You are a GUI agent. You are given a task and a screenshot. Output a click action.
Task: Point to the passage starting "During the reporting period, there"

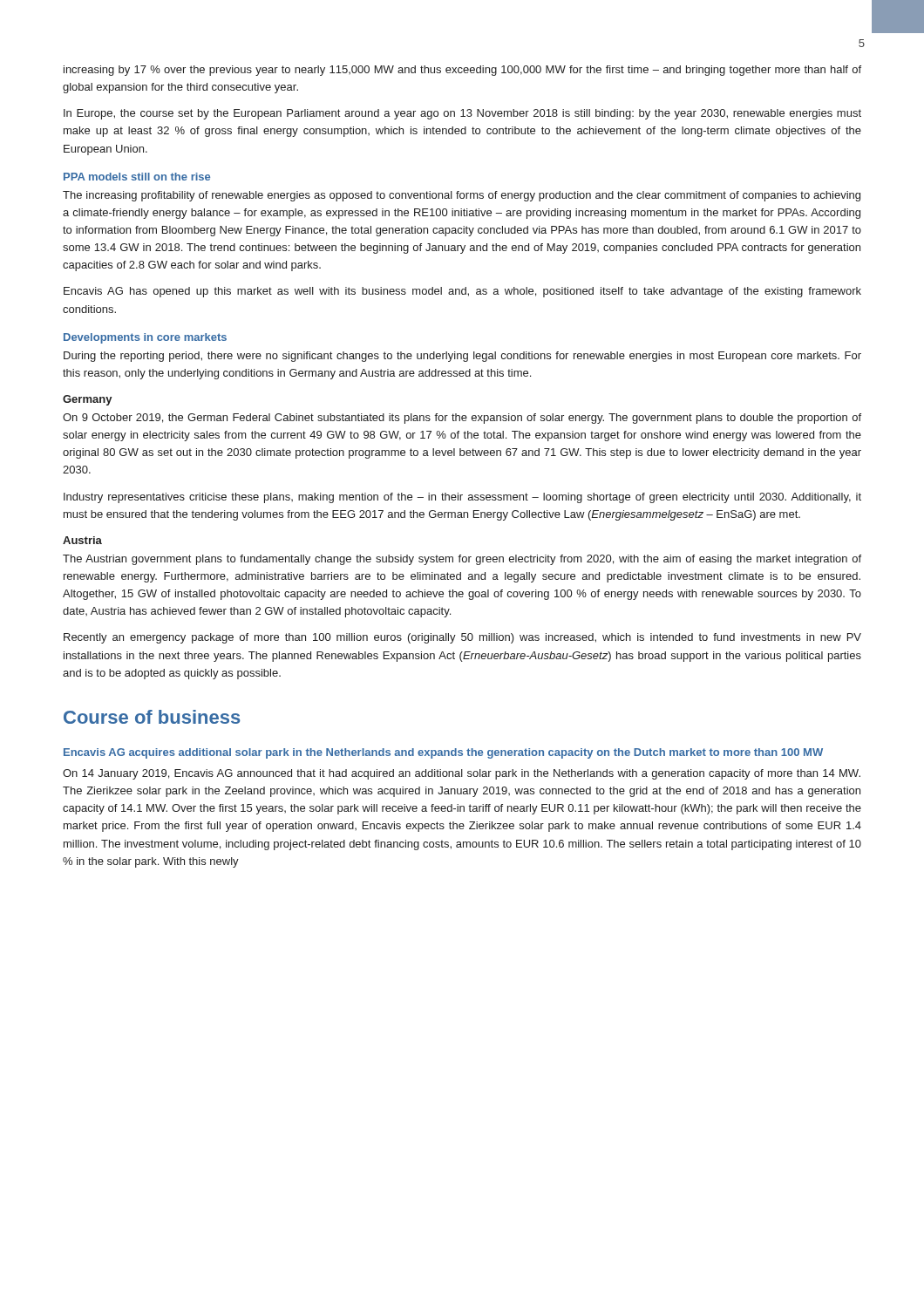pyautogui.click(x=462, y=364)
